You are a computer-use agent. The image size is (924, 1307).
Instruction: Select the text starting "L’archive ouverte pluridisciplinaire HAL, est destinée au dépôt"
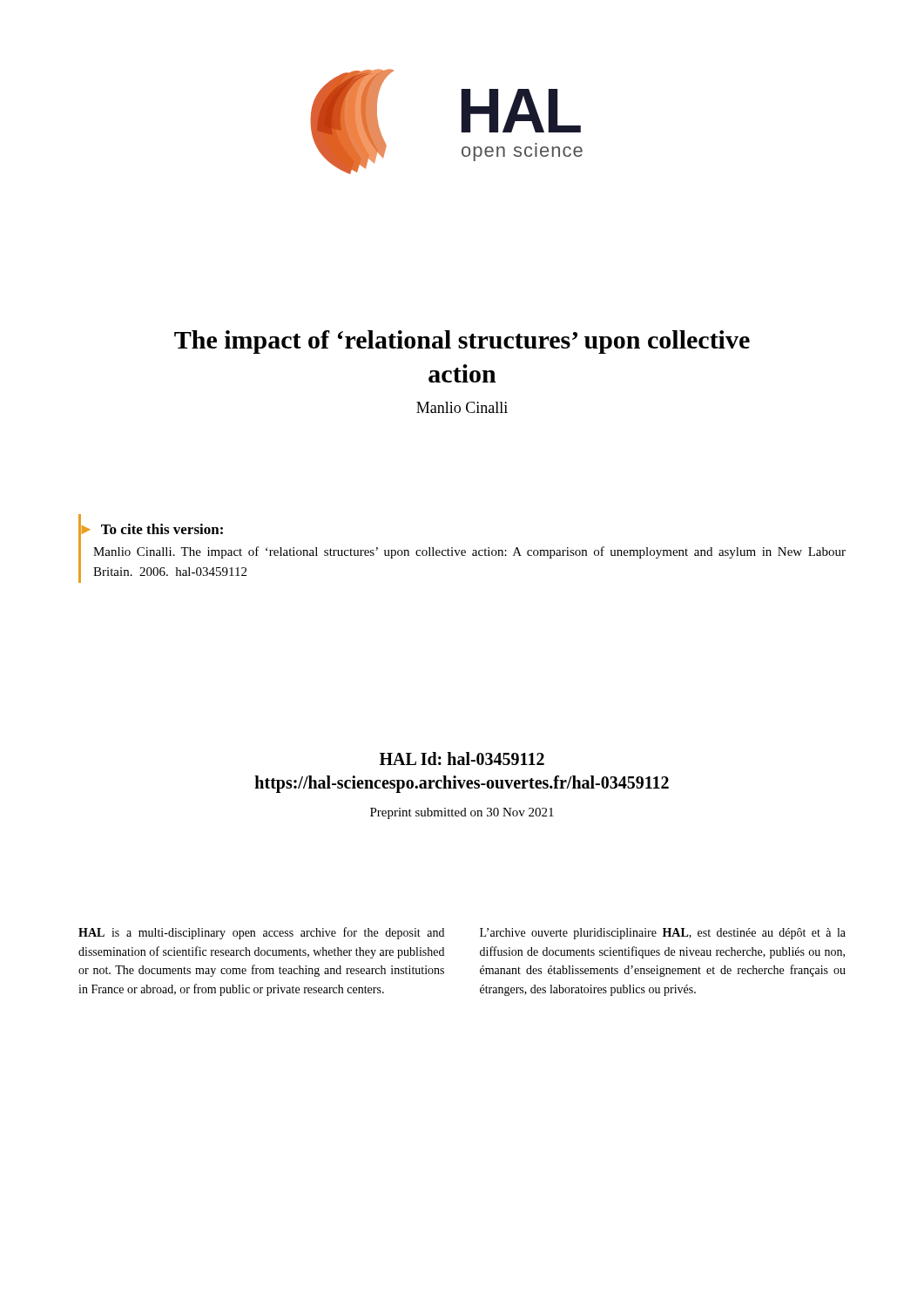tap(663, 961)
